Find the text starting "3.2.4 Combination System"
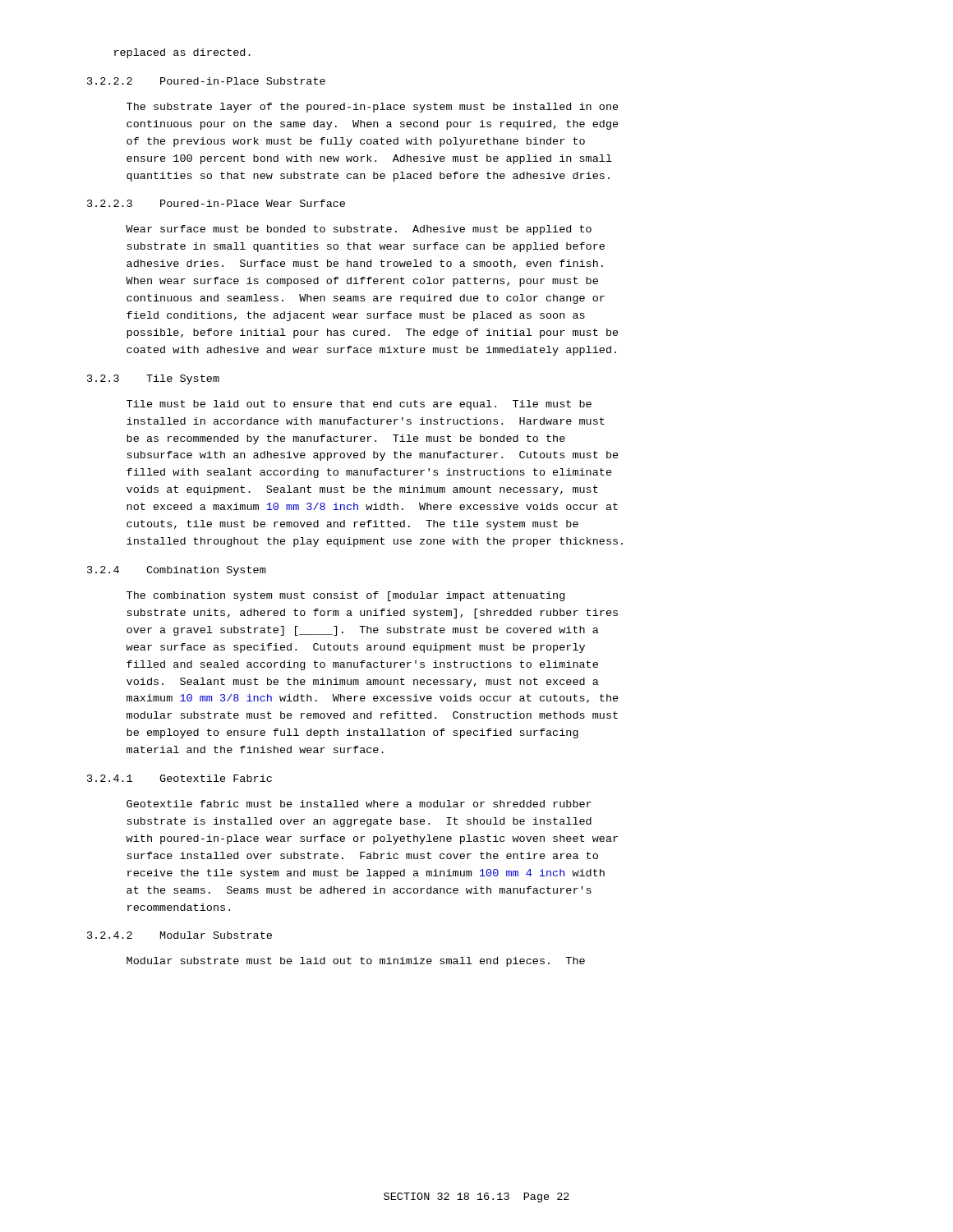Image resolution: width=953 pixels, height=1232 pixels. [176, 571]
